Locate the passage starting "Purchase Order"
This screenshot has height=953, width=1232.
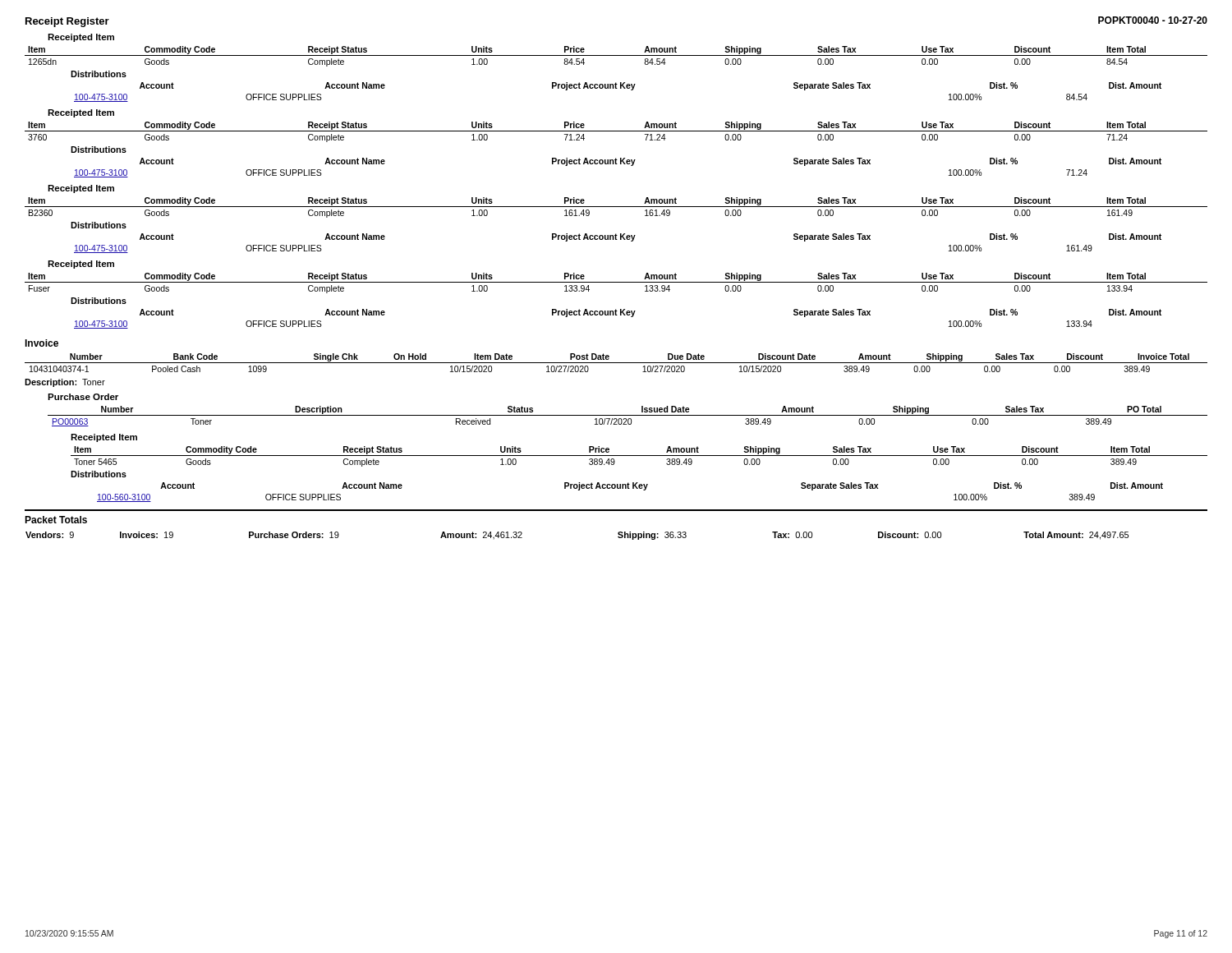[83, 397]
